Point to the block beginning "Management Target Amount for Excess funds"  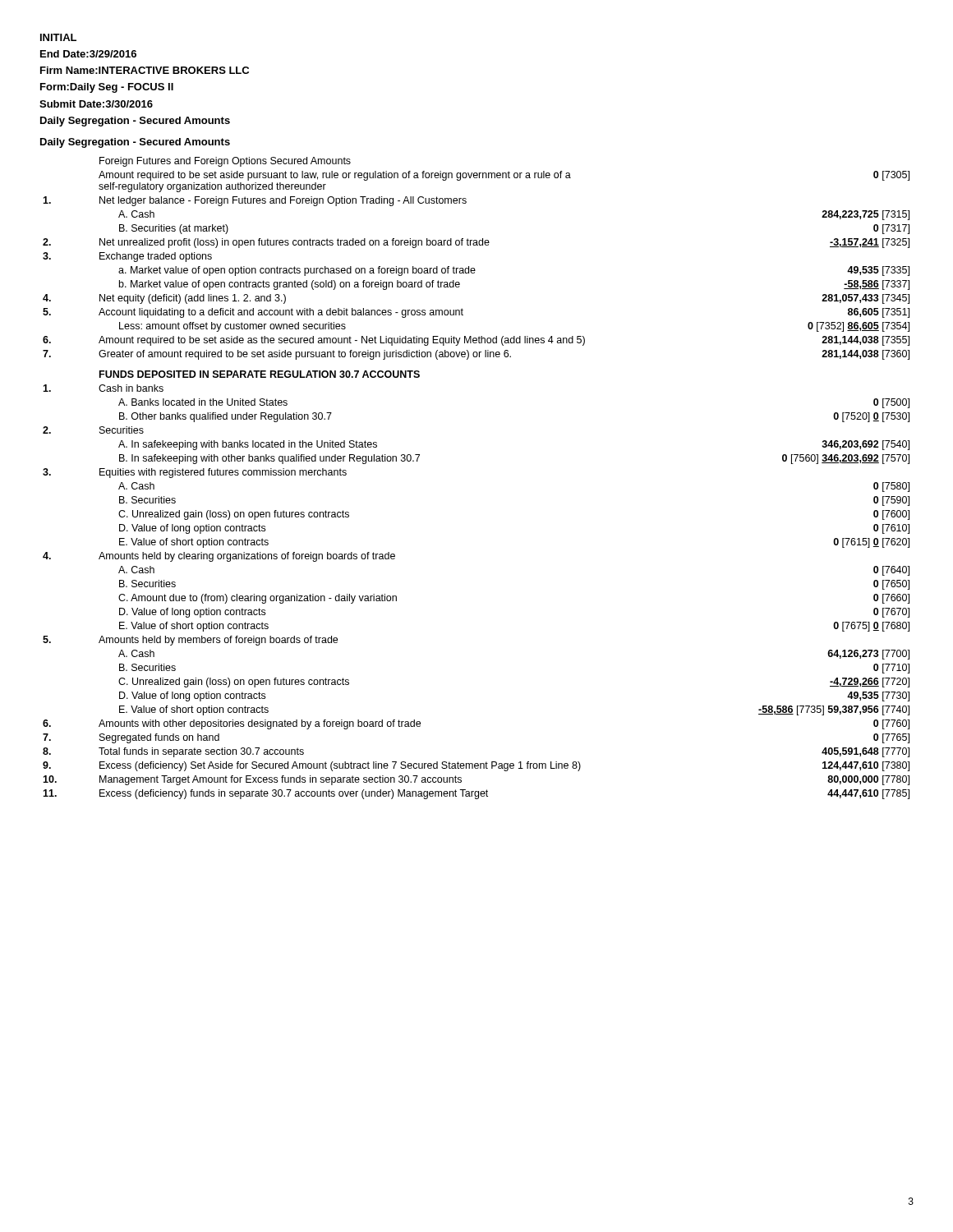(280, 780)
